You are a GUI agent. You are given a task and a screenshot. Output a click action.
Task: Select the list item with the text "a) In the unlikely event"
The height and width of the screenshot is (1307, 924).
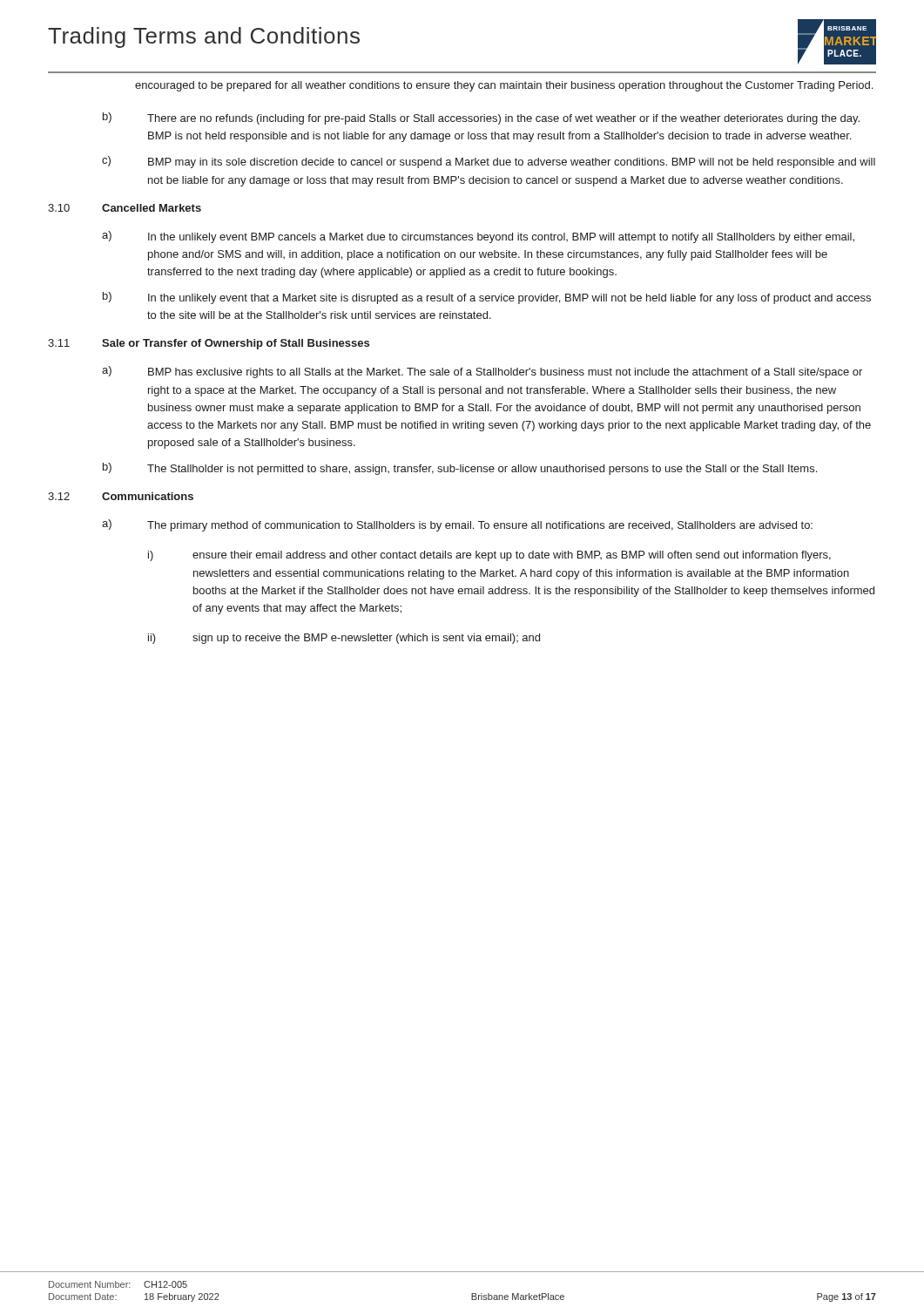click(x=489, y=254)
